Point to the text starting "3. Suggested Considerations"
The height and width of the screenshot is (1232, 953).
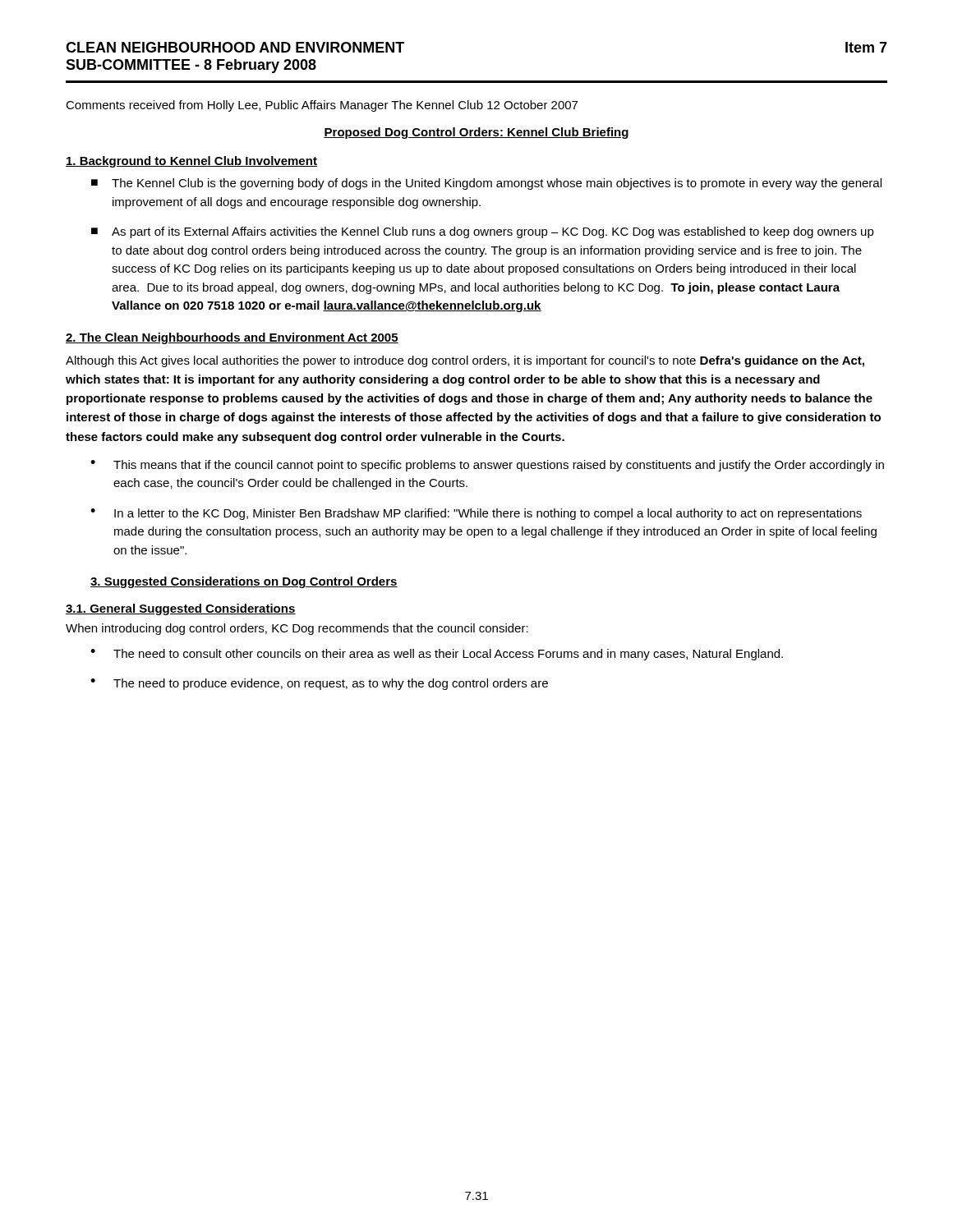point(244,581)
